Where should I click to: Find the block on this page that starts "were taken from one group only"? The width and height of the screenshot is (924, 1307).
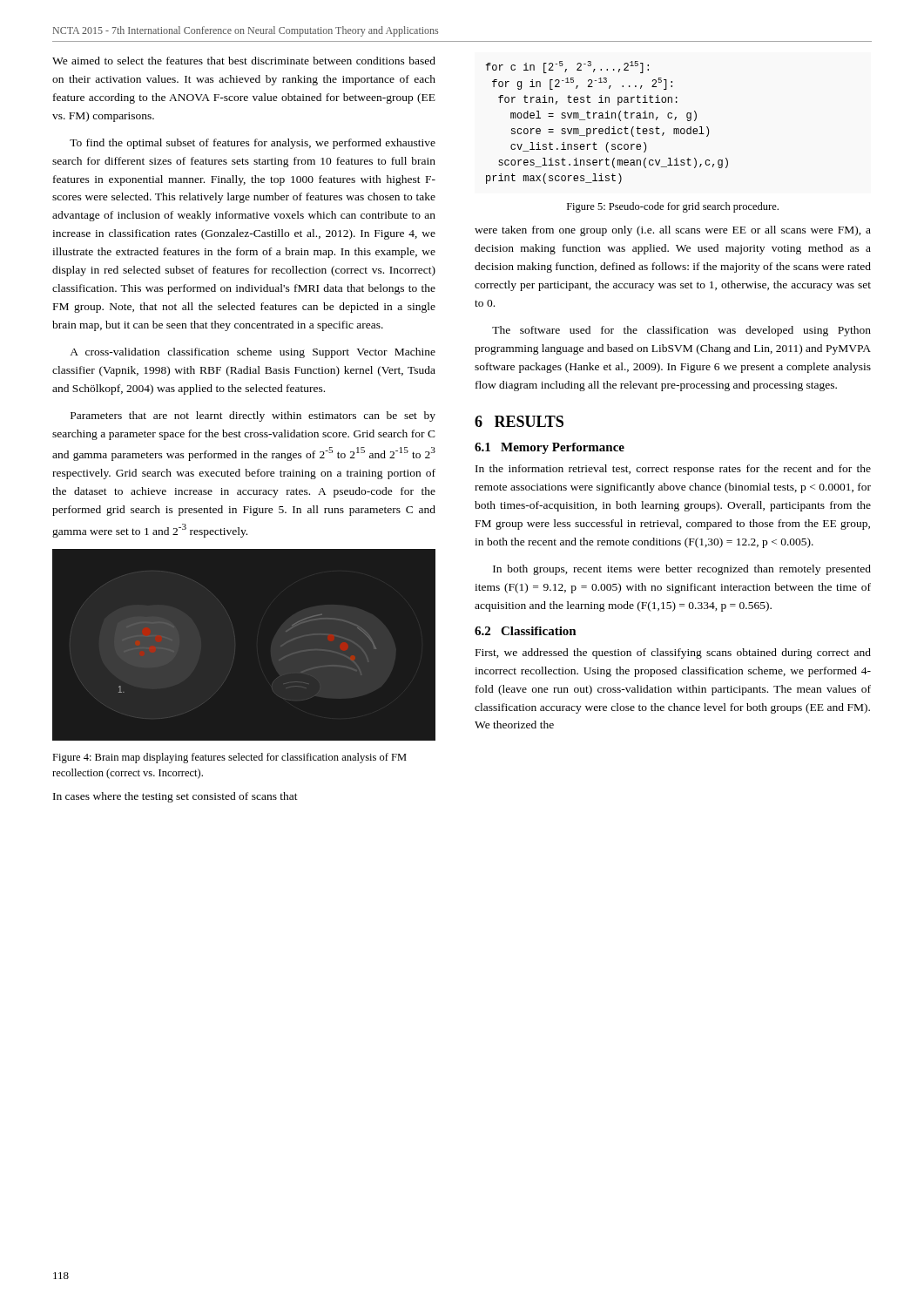click(x=673, y=267)
